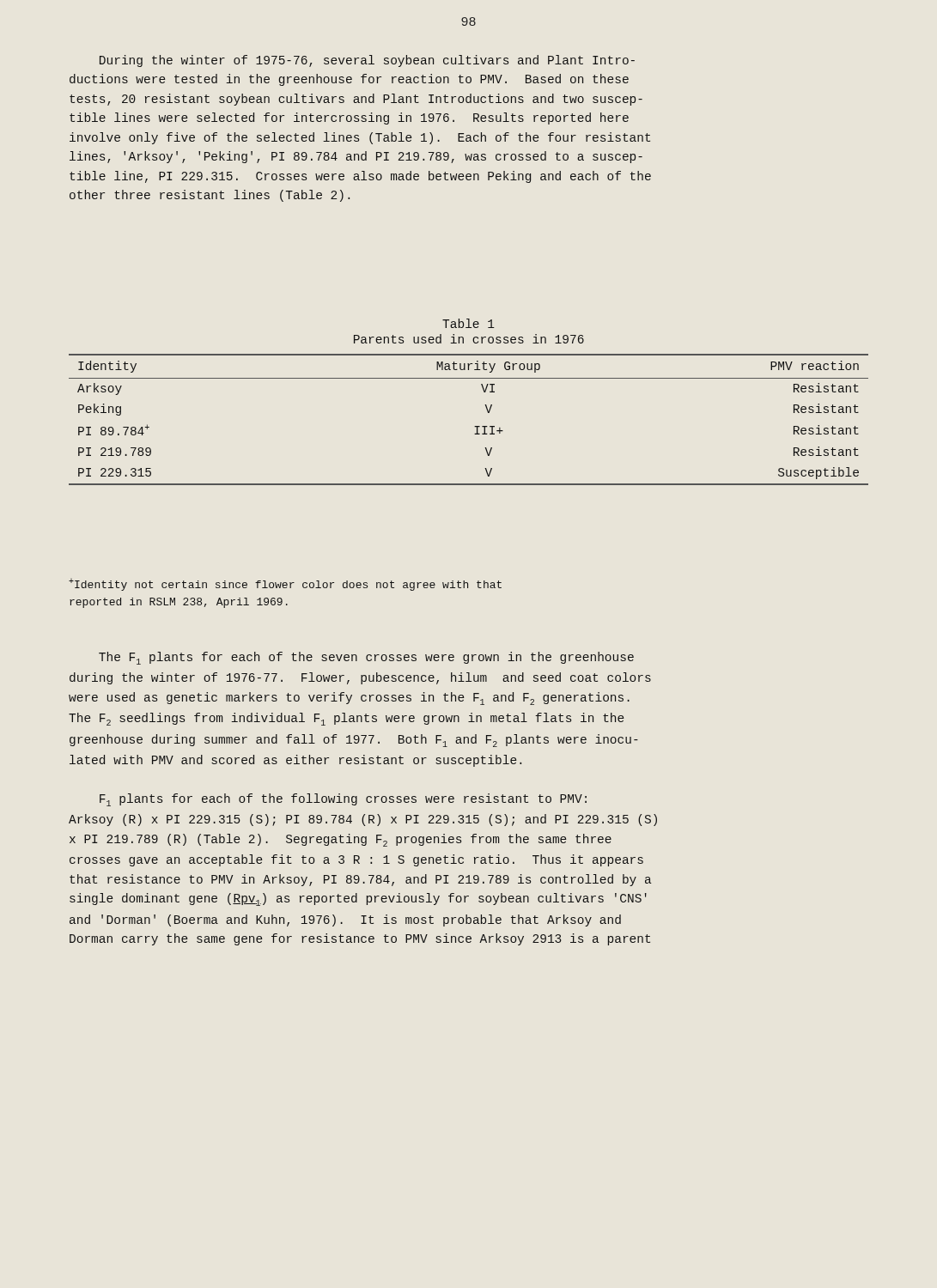This screenshot has height=1288, width=937.
Task: Select the table that reads "PI 229.315"
Action: coord(468,423)
